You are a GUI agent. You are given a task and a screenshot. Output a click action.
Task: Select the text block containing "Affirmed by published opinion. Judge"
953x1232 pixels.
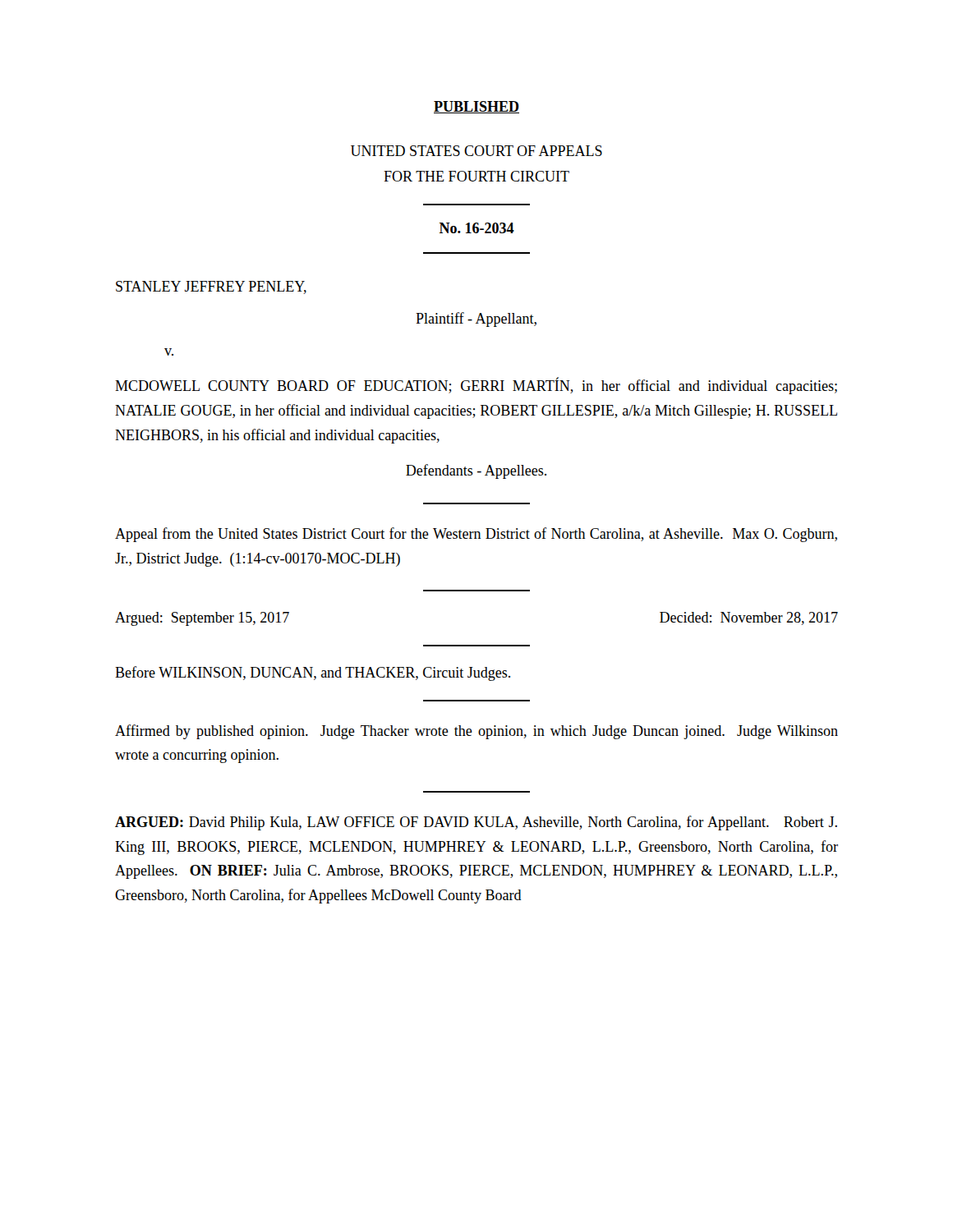pos(476,743)
